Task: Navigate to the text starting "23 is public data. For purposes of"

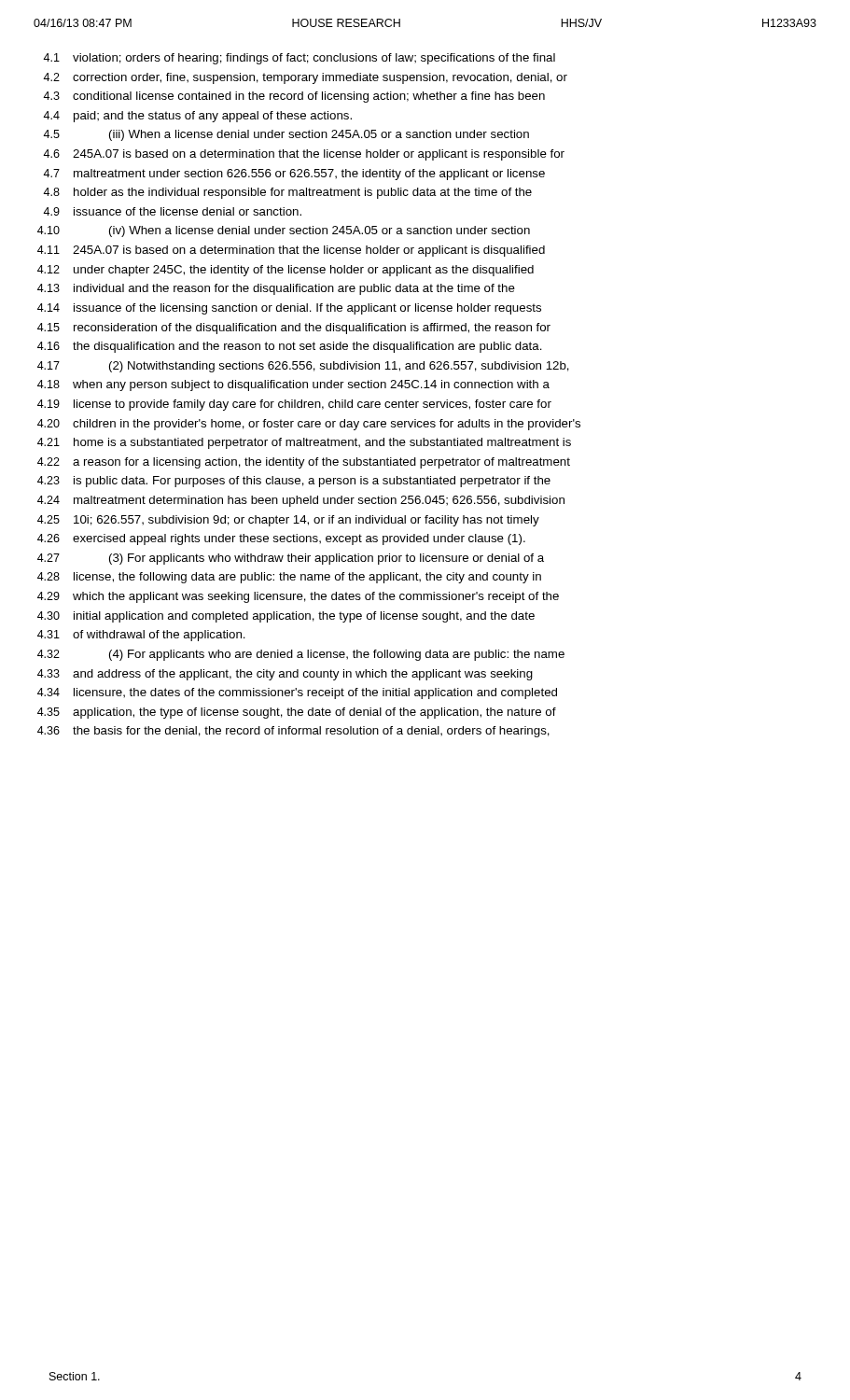Action: 425,481
